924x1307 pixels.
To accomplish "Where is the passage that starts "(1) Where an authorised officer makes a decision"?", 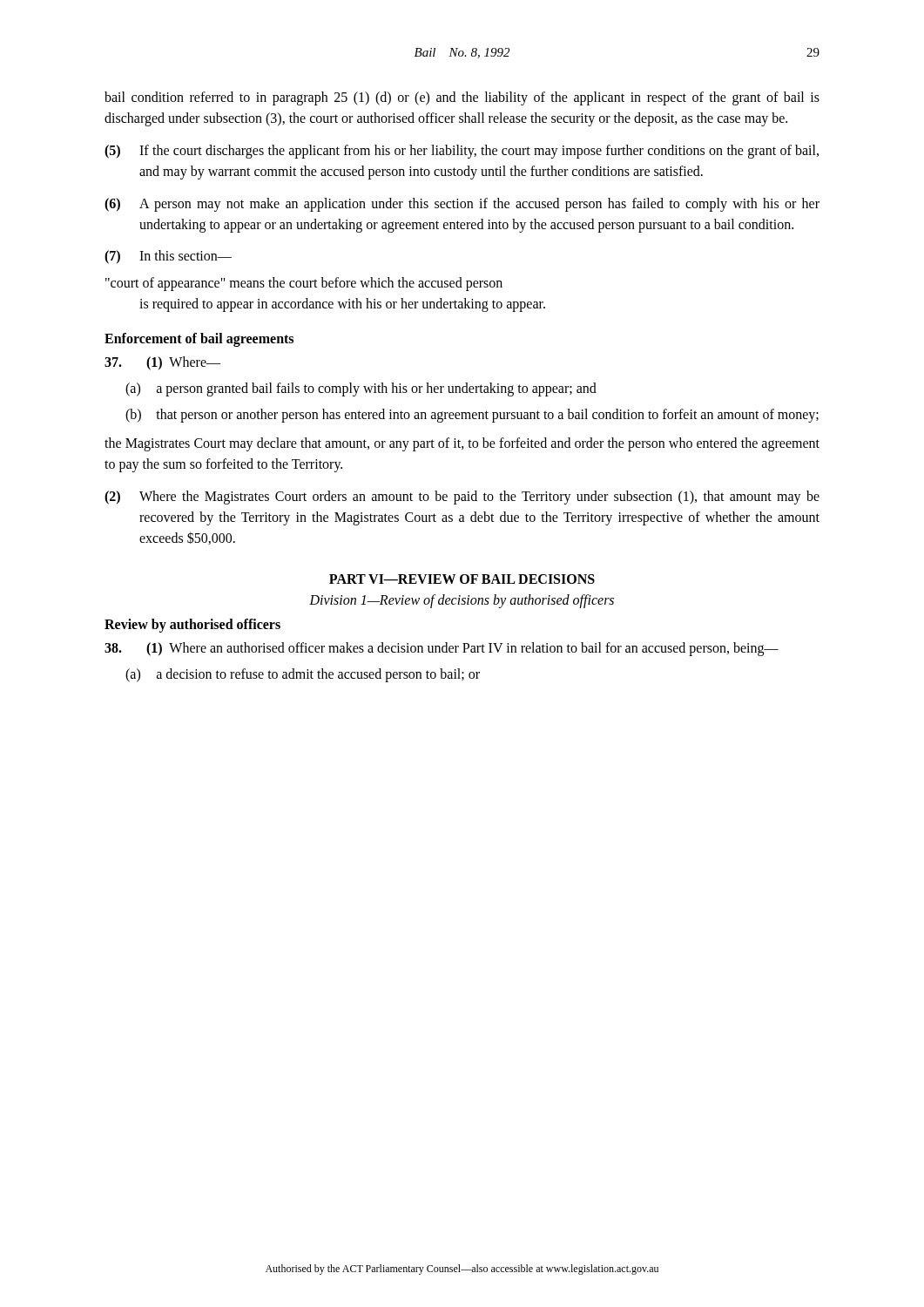I will 441,648.
